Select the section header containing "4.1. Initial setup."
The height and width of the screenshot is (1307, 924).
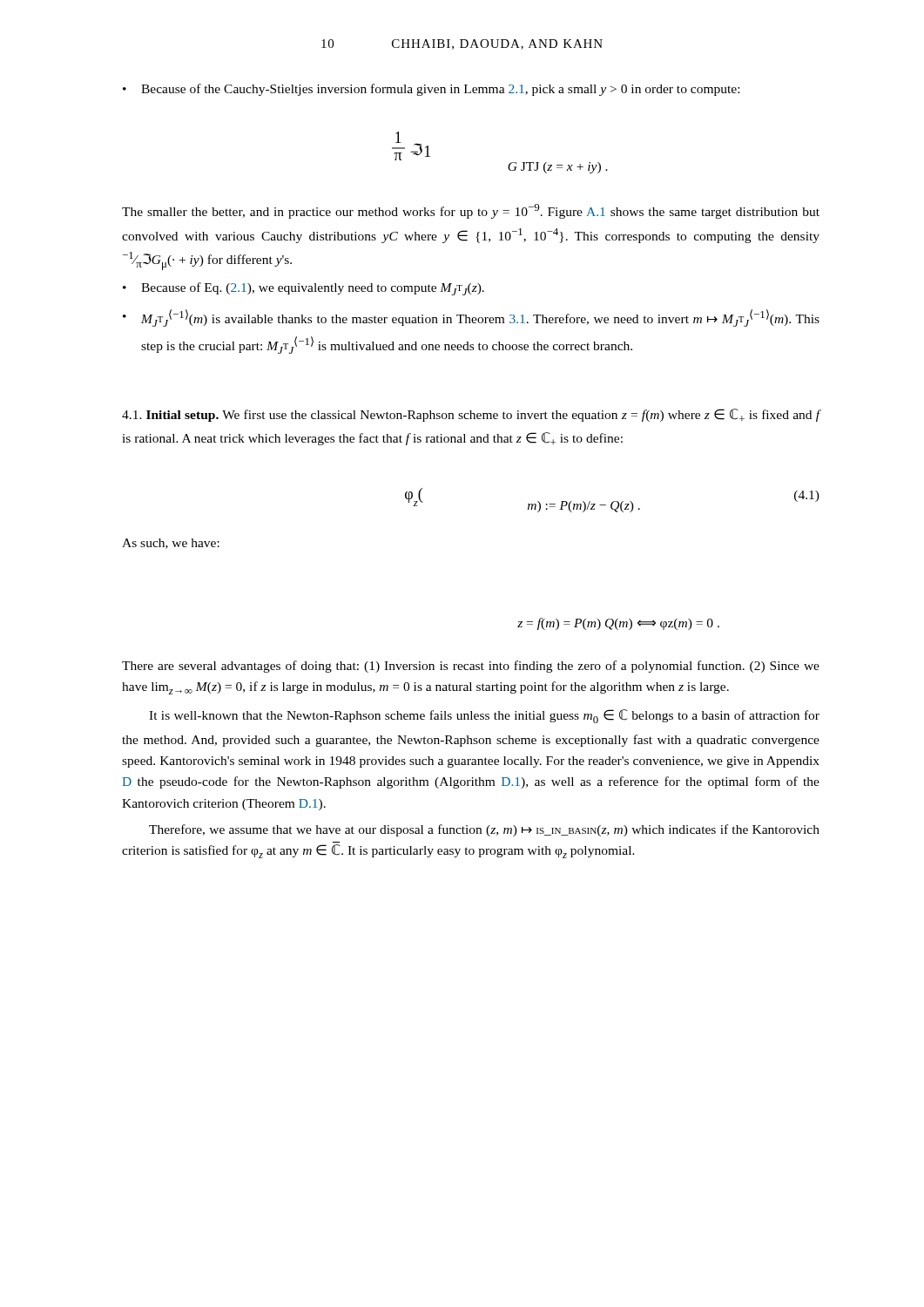coord(471,428)
